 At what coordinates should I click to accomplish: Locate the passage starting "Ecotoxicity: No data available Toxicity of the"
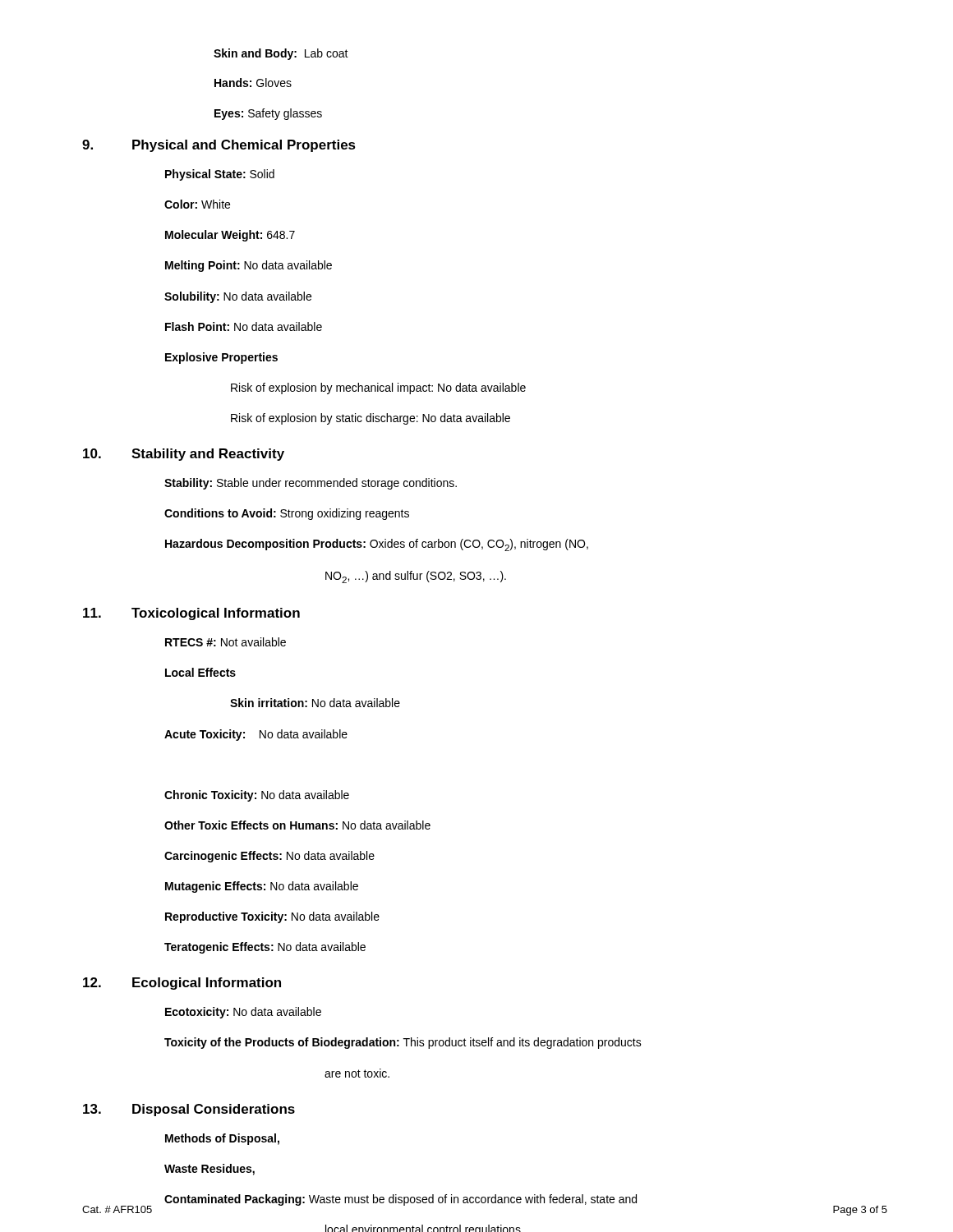pyautogui.click(x=526, y=1043)
